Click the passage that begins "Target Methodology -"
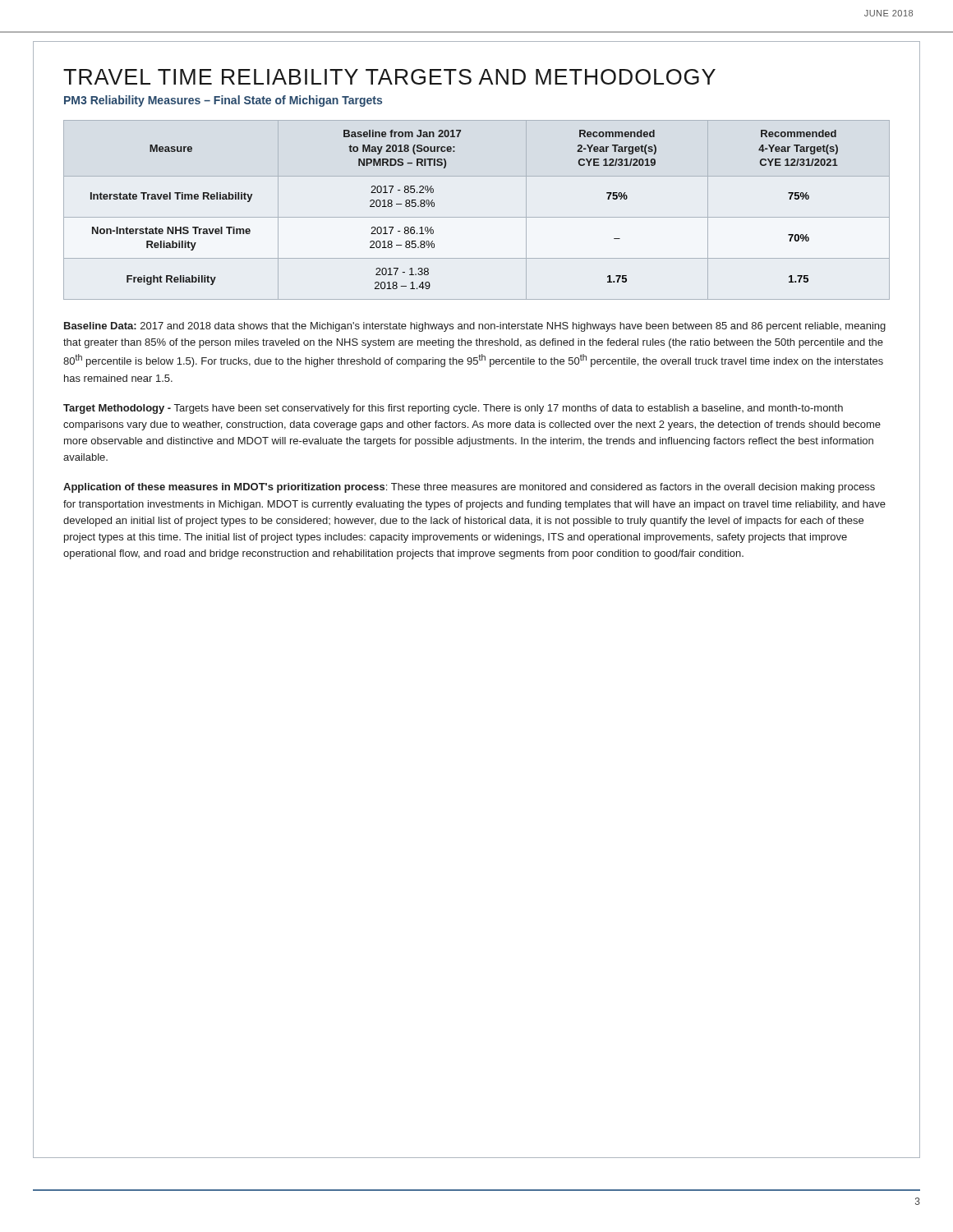 click(x=476, y=433)
